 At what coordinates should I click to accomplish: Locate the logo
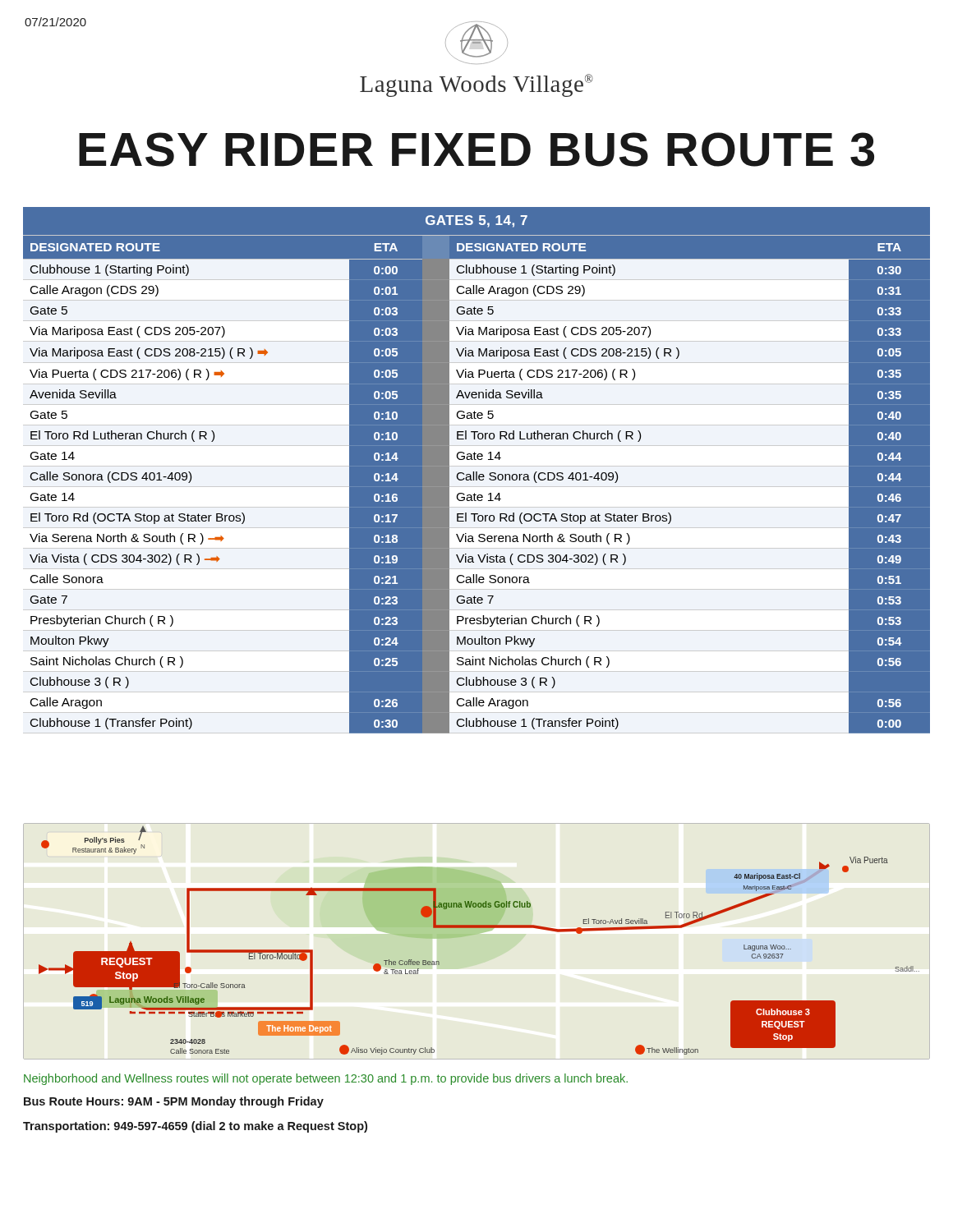click(x=476, y=58)
